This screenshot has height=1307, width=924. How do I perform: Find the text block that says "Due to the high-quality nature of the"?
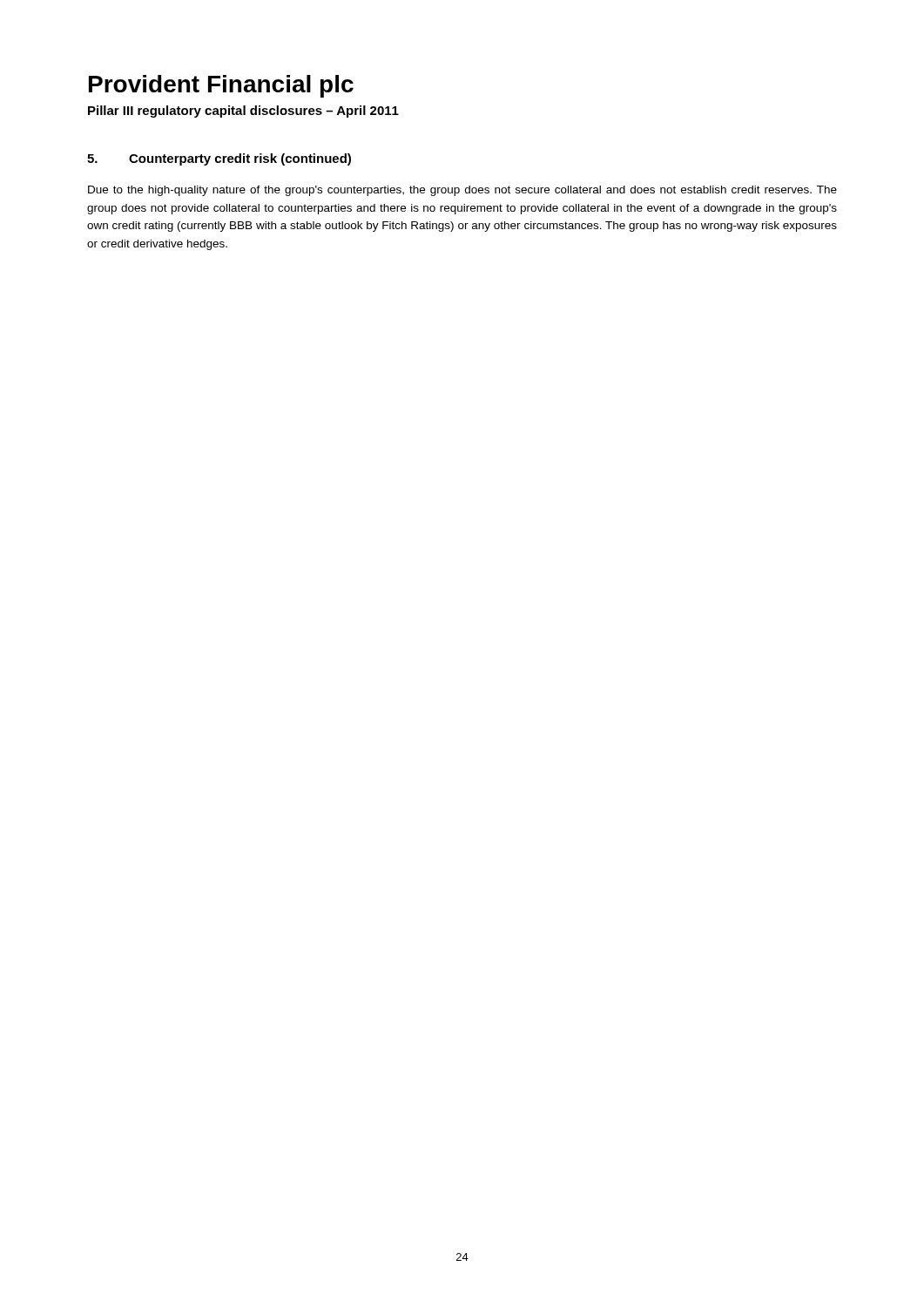[462, 217]
